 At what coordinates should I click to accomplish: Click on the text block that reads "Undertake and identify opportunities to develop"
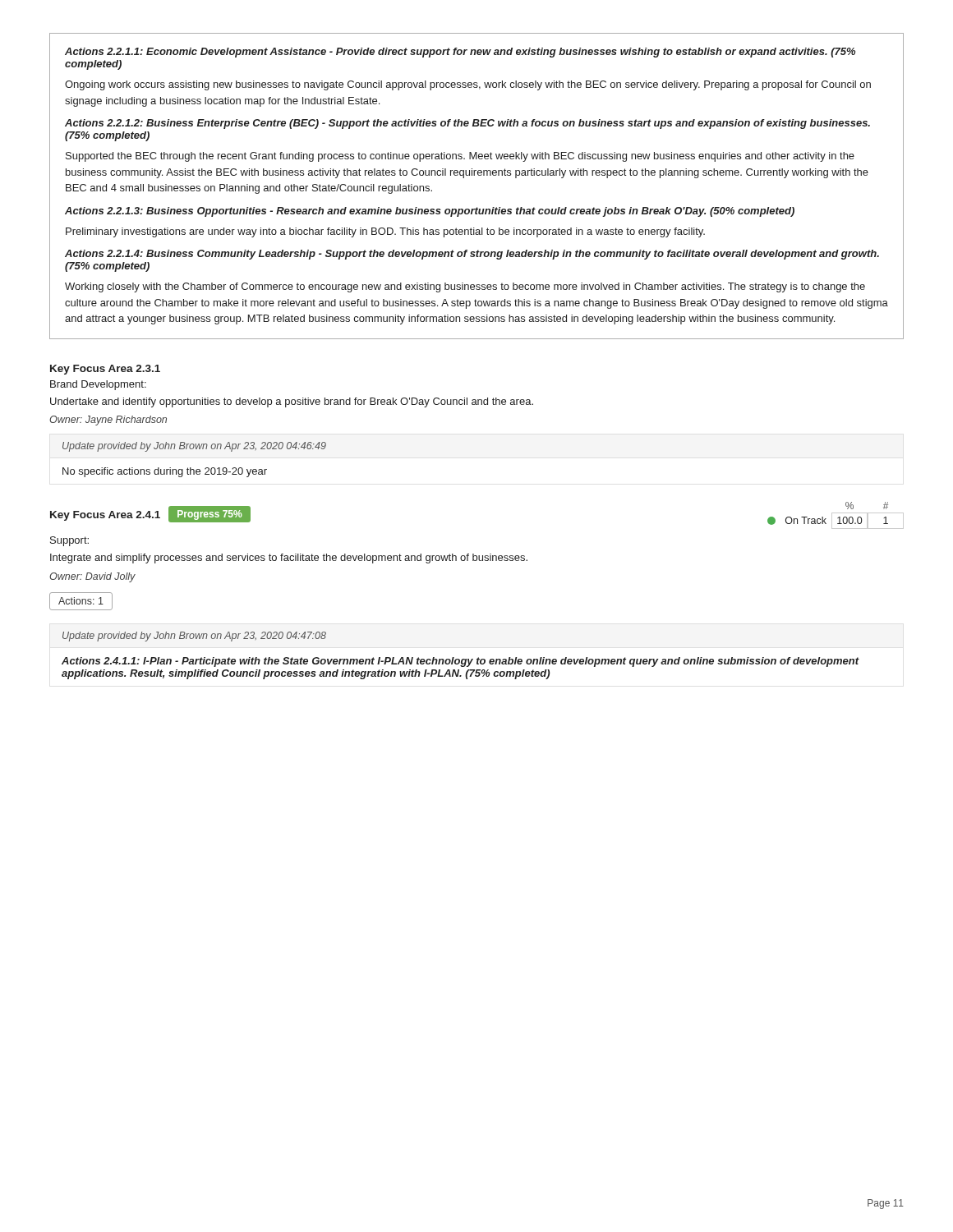tap(292, 401)
